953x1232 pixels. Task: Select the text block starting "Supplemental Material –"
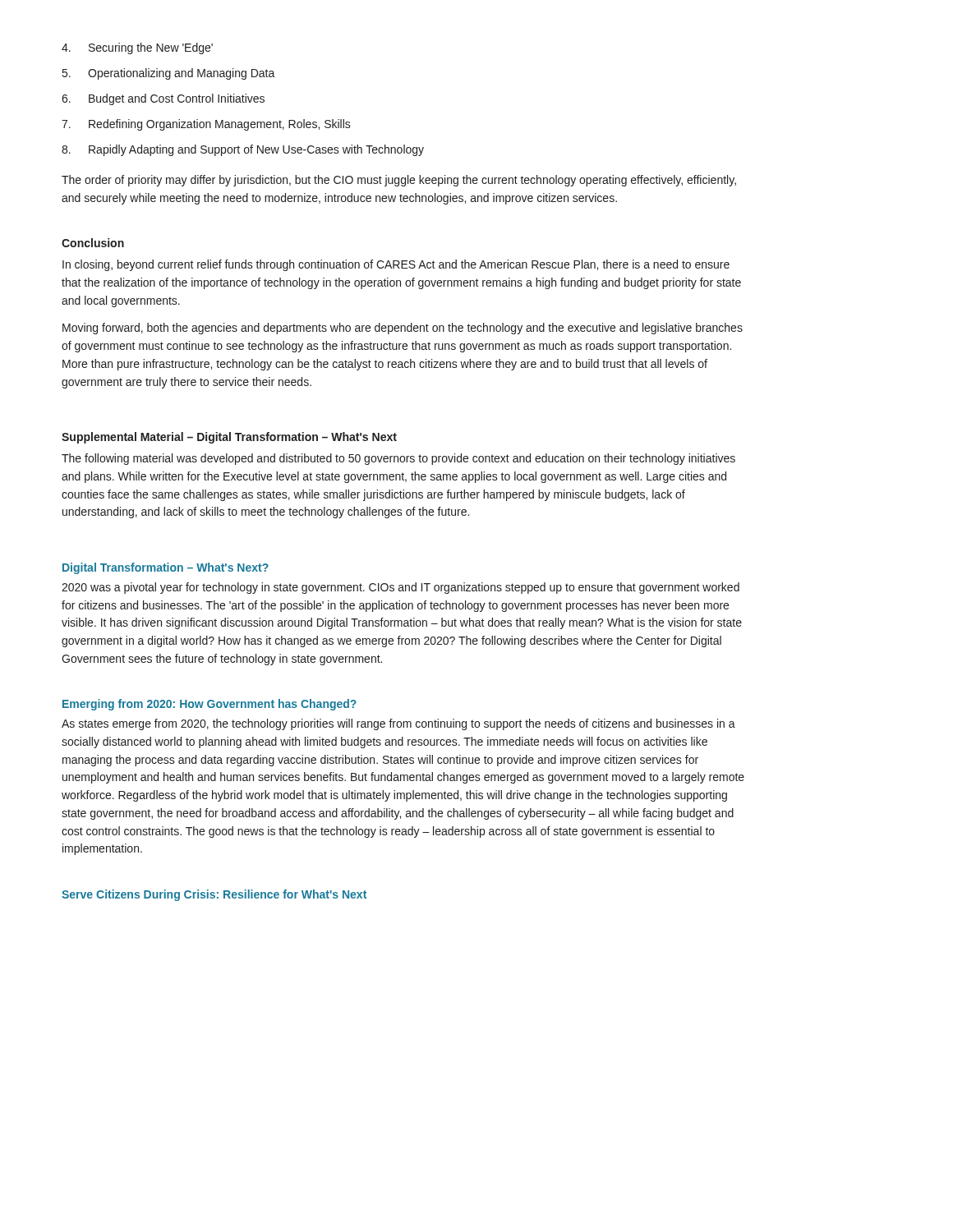point(229,437)
